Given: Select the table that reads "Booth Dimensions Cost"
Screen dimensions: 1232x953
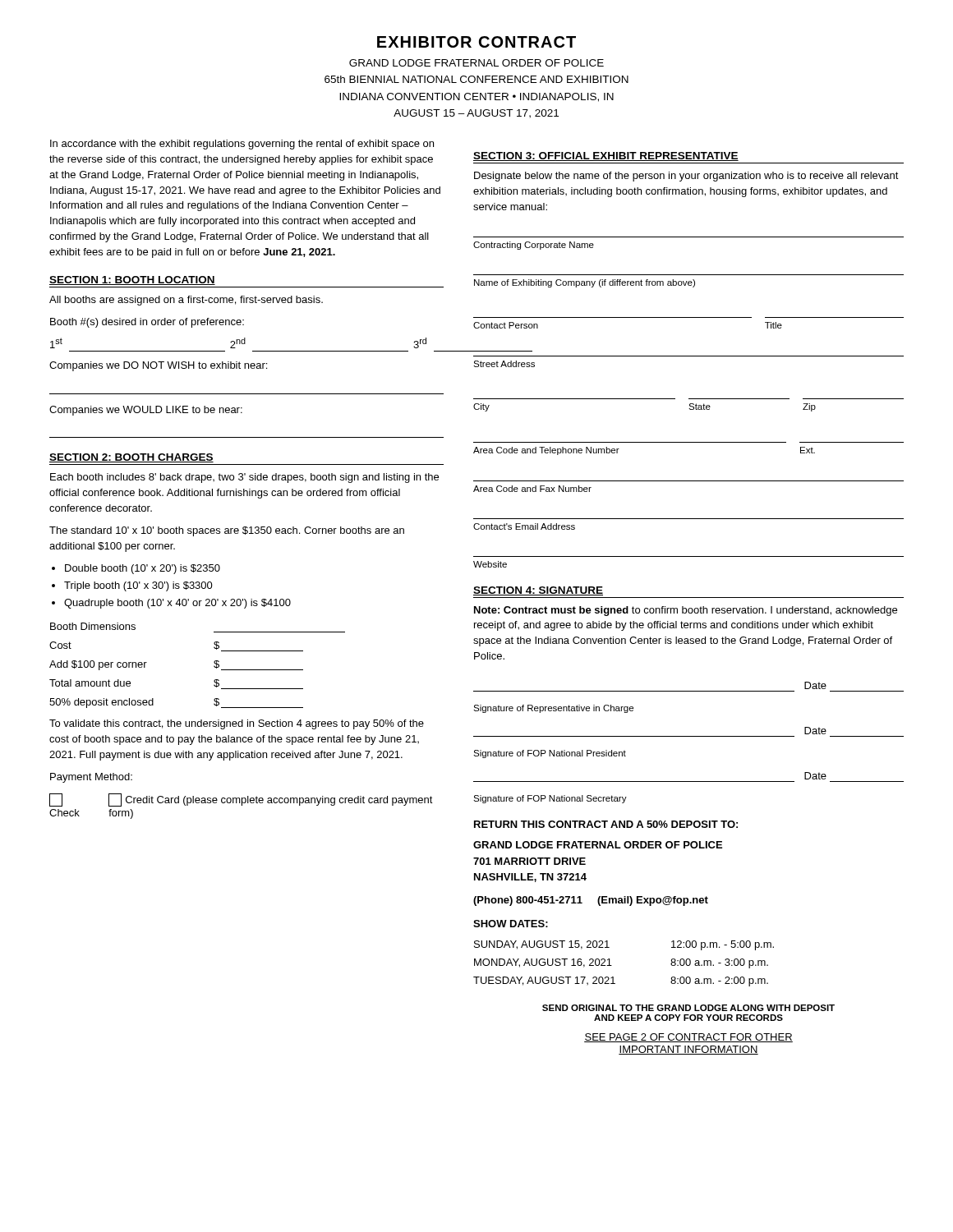Looking at the screenshot, I should point(246,663).
